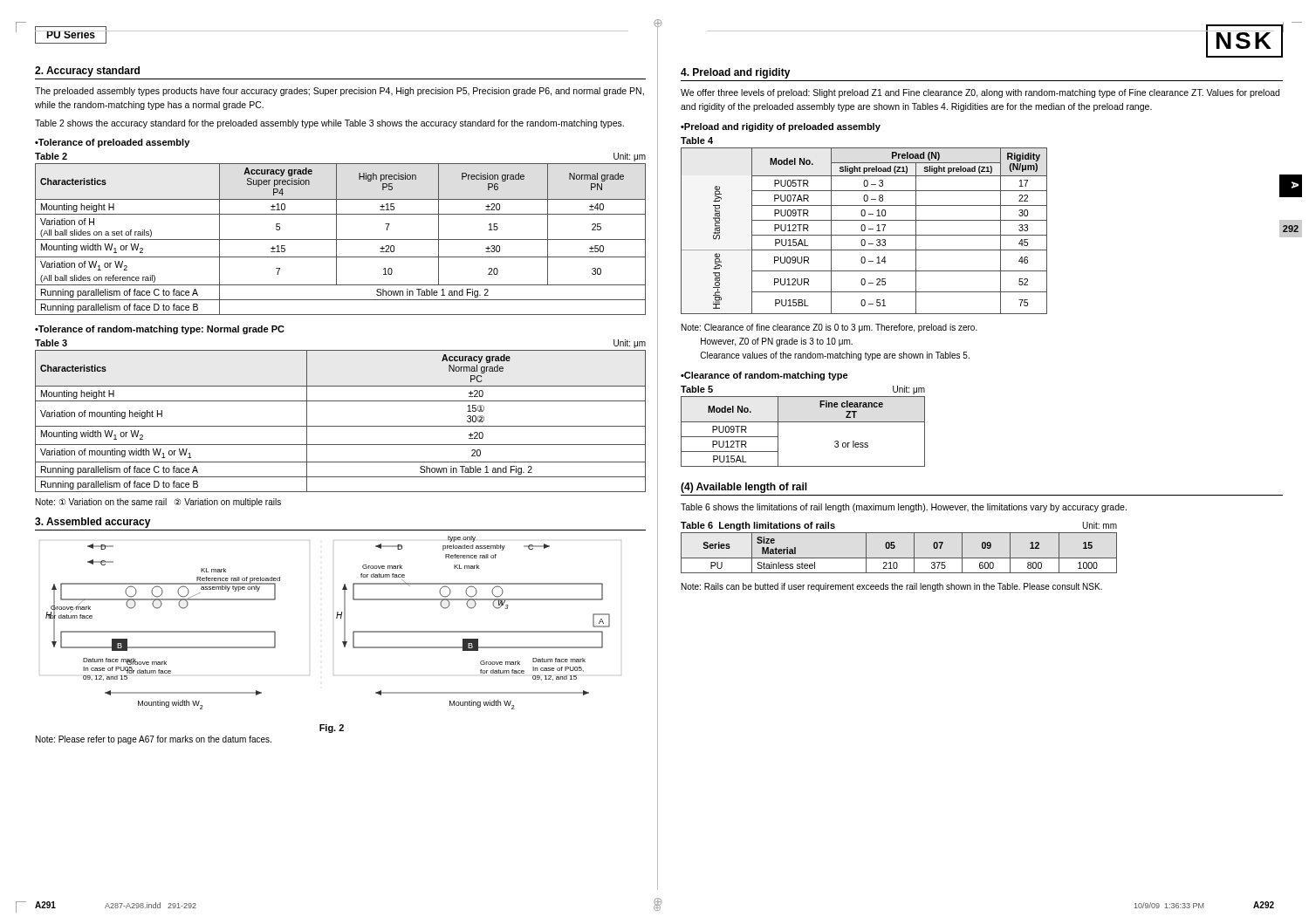
Task: Find the text block that says "Note: Please refer to page A67 for marks"
Action: 154,739
